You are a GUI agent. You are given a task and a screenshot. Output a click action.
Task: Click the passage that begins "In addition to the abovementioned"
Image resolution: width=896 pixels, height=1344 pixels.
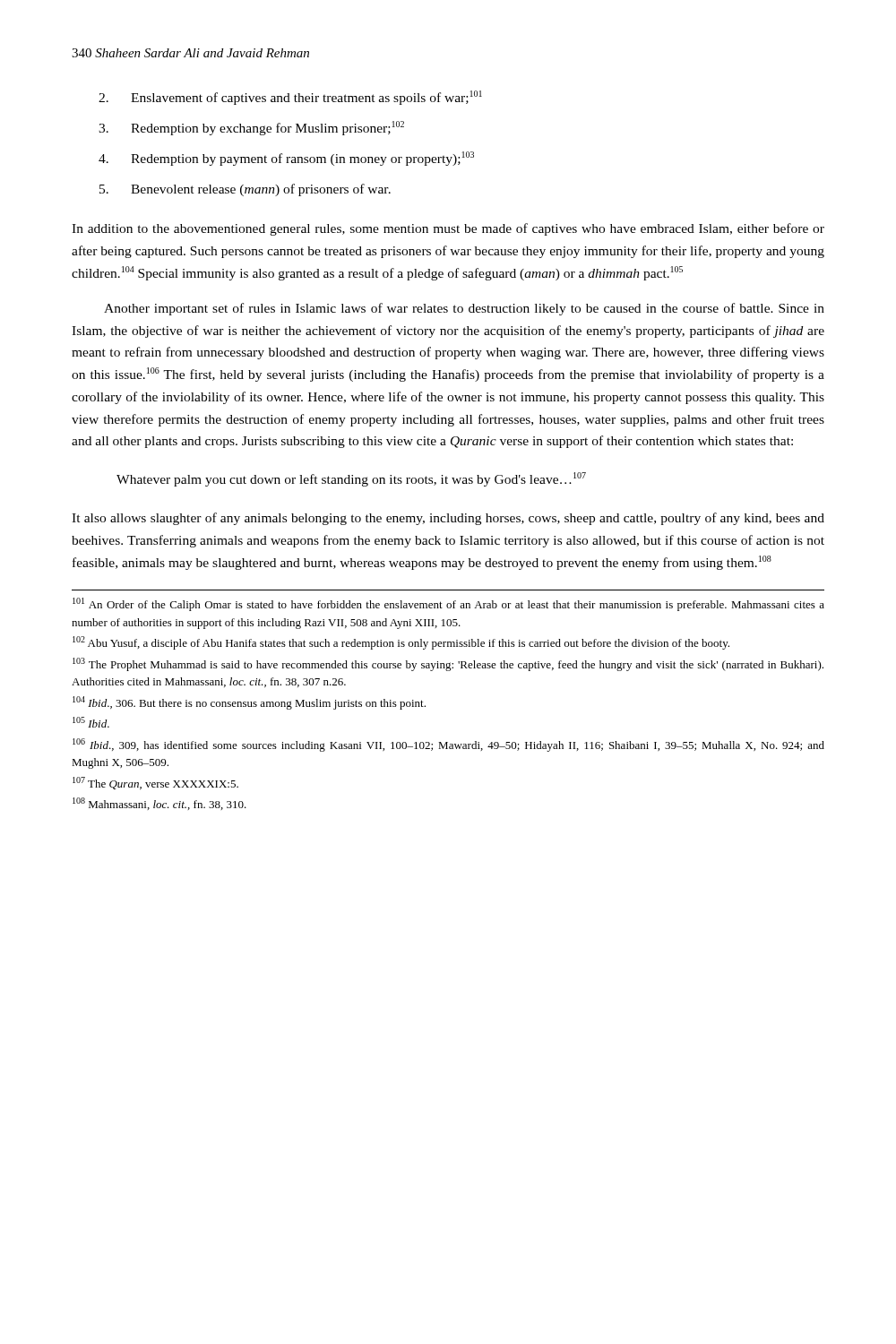coord(448,251)
